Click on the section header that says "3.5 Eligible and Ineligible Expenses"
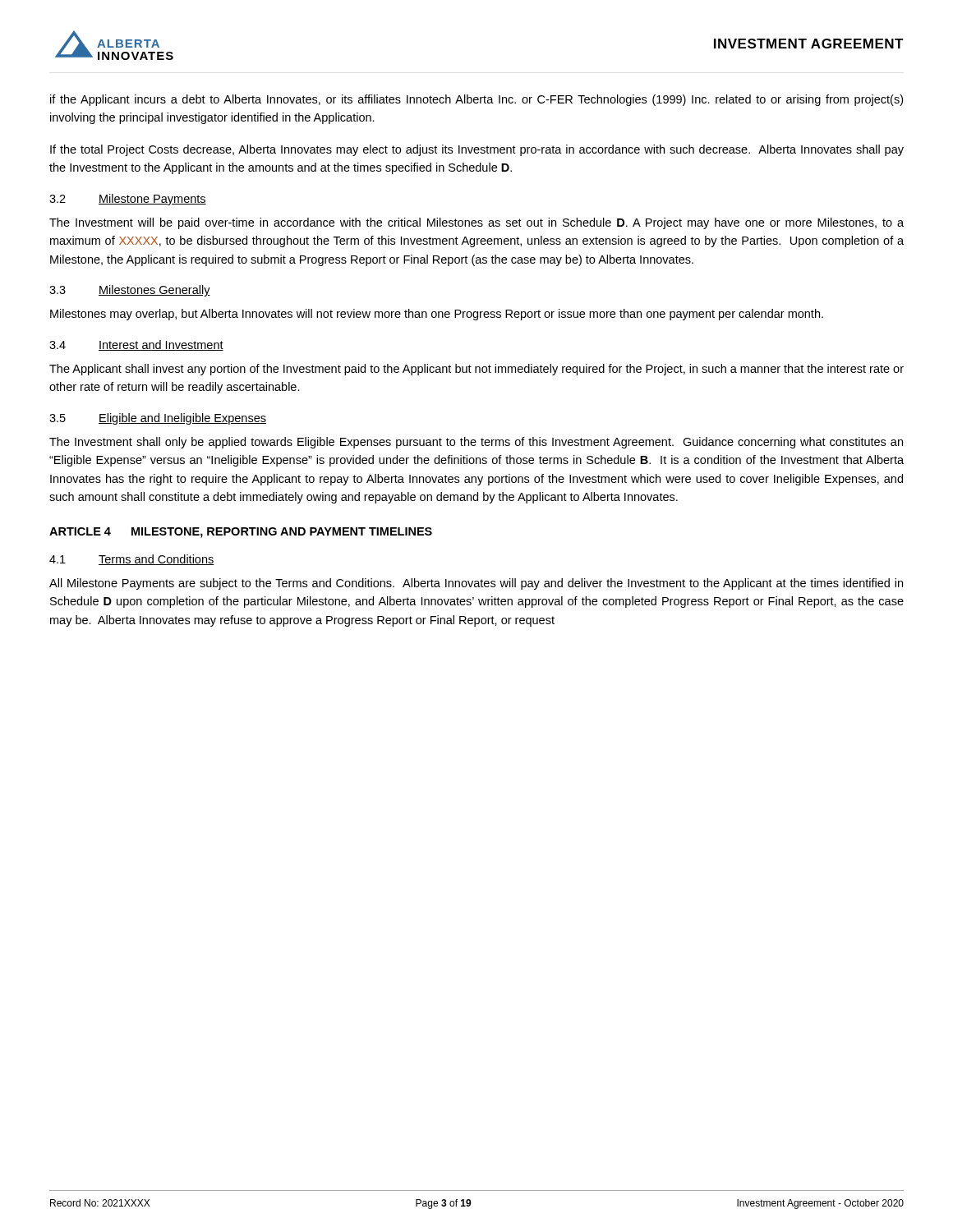Image resolution: width=953 pixels, height=1232 pixels. (158, 418)
